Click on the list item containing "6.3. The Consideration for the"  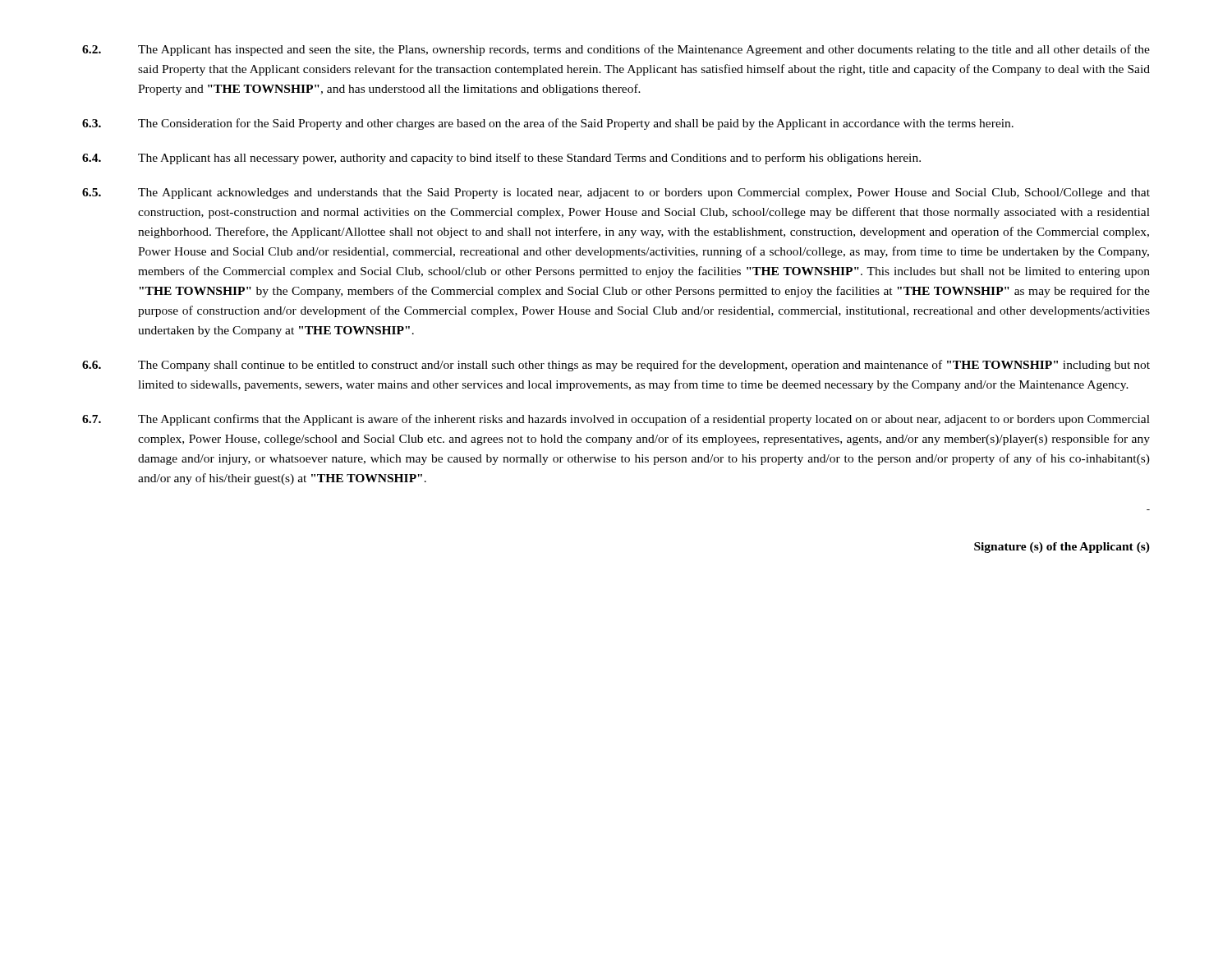click(616, 123)
